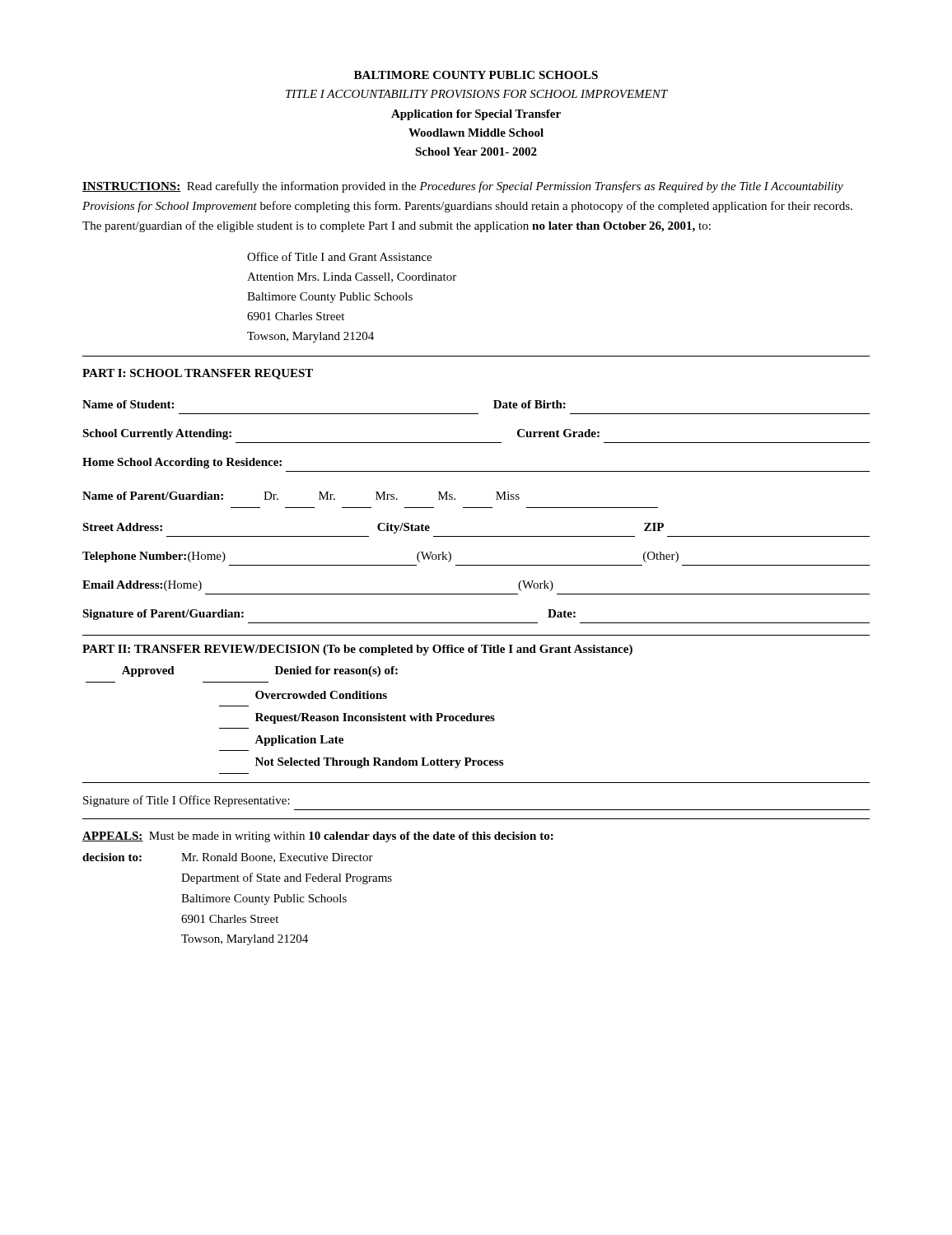
Task: Select the text containing "Signature of Title I Office Representative:"
Action: pos(476,799)
